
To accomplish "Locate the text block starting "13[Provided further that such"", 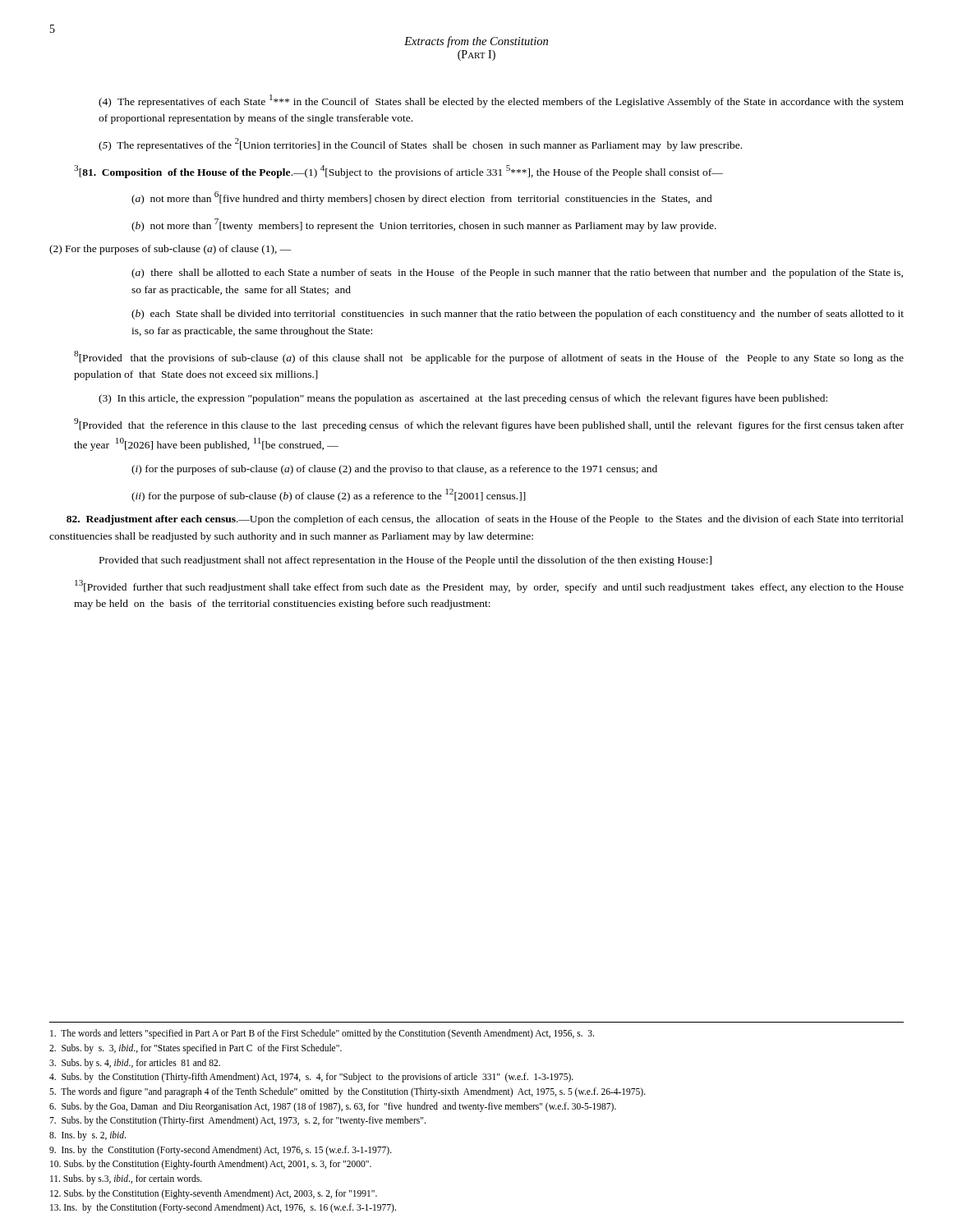I will (489, 594).
